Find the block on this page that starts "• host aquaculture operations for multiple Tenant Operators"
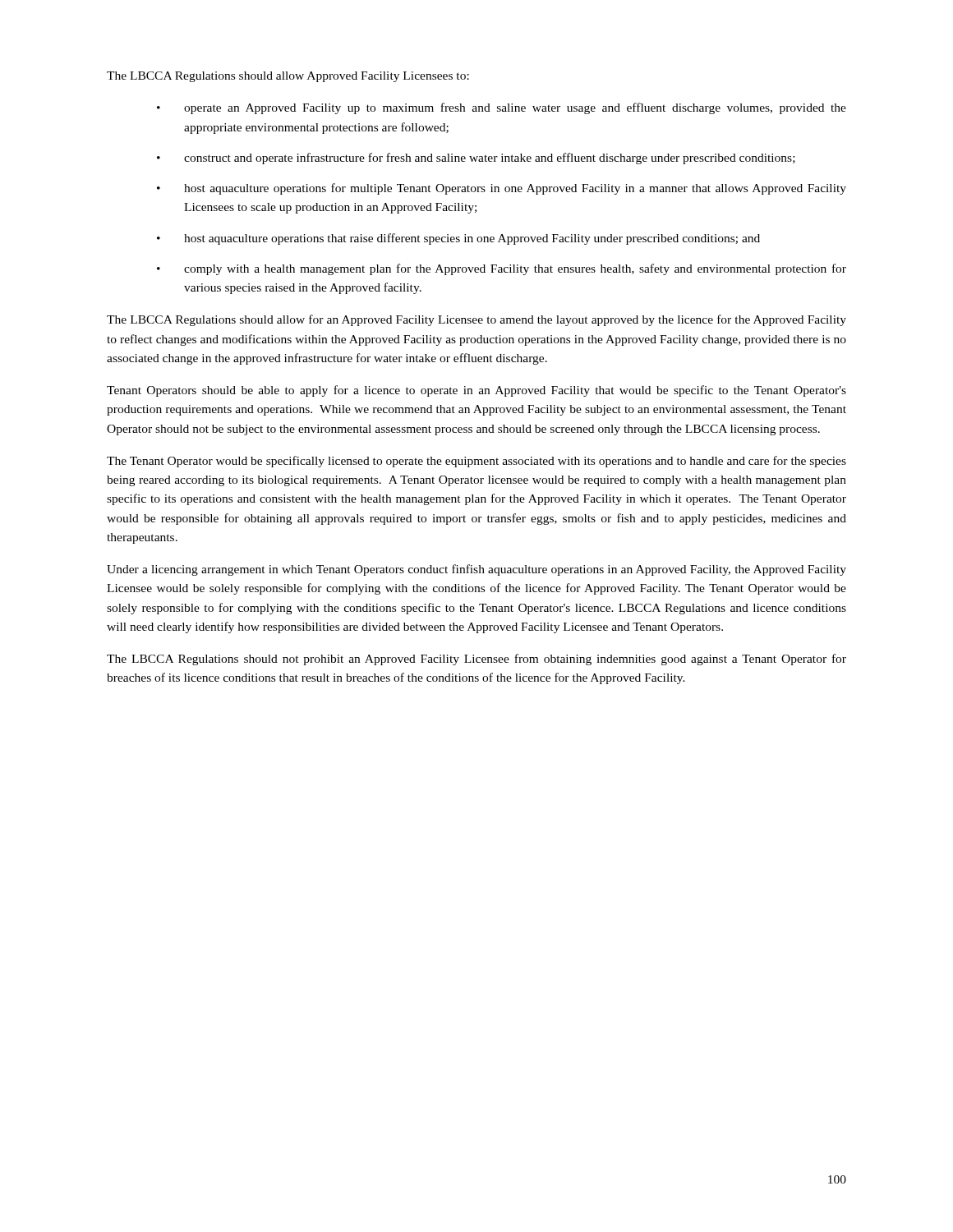 (501, 197)
